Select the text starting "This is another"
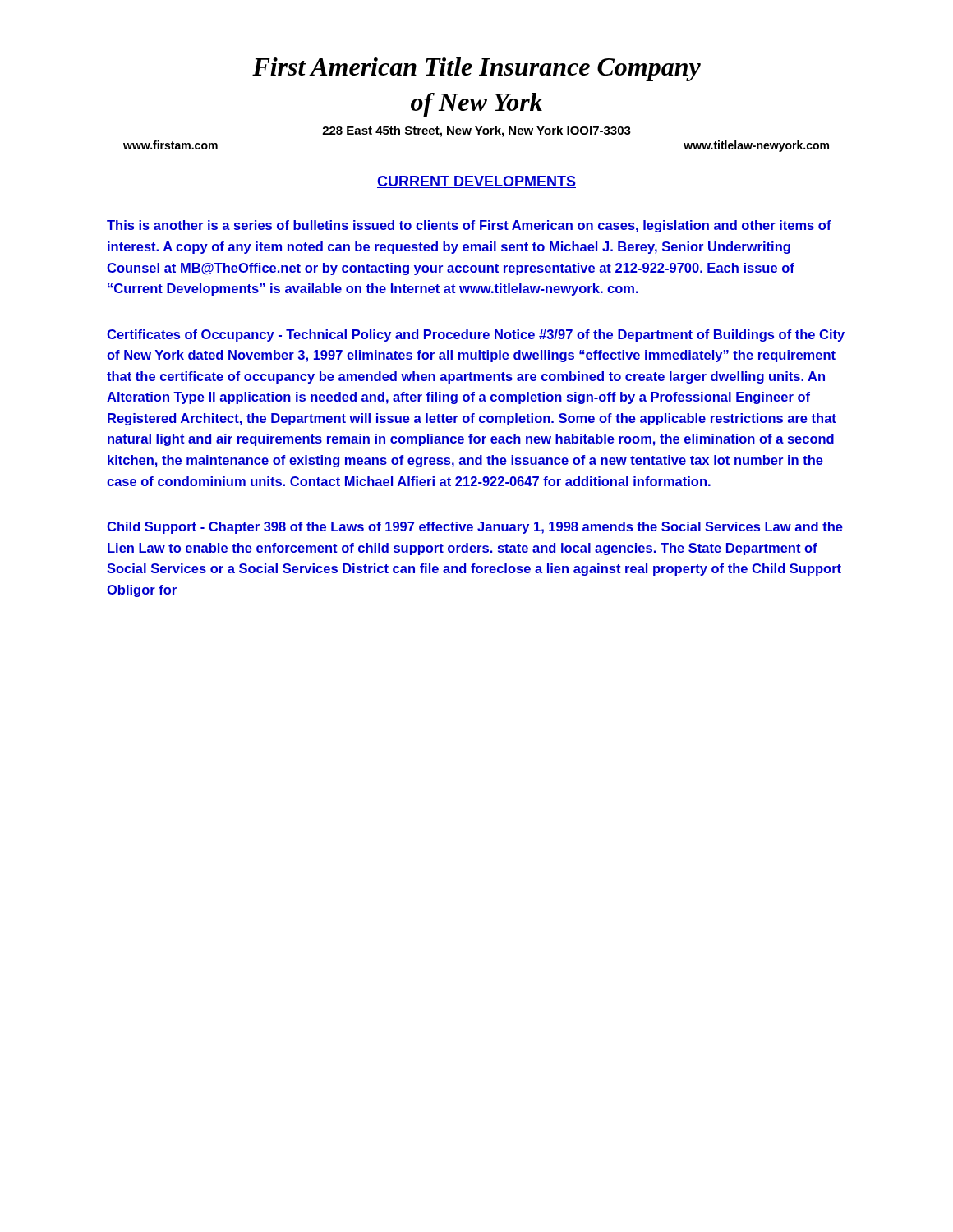The width and height of the screenshot is (953, 1232). (469, 257)
